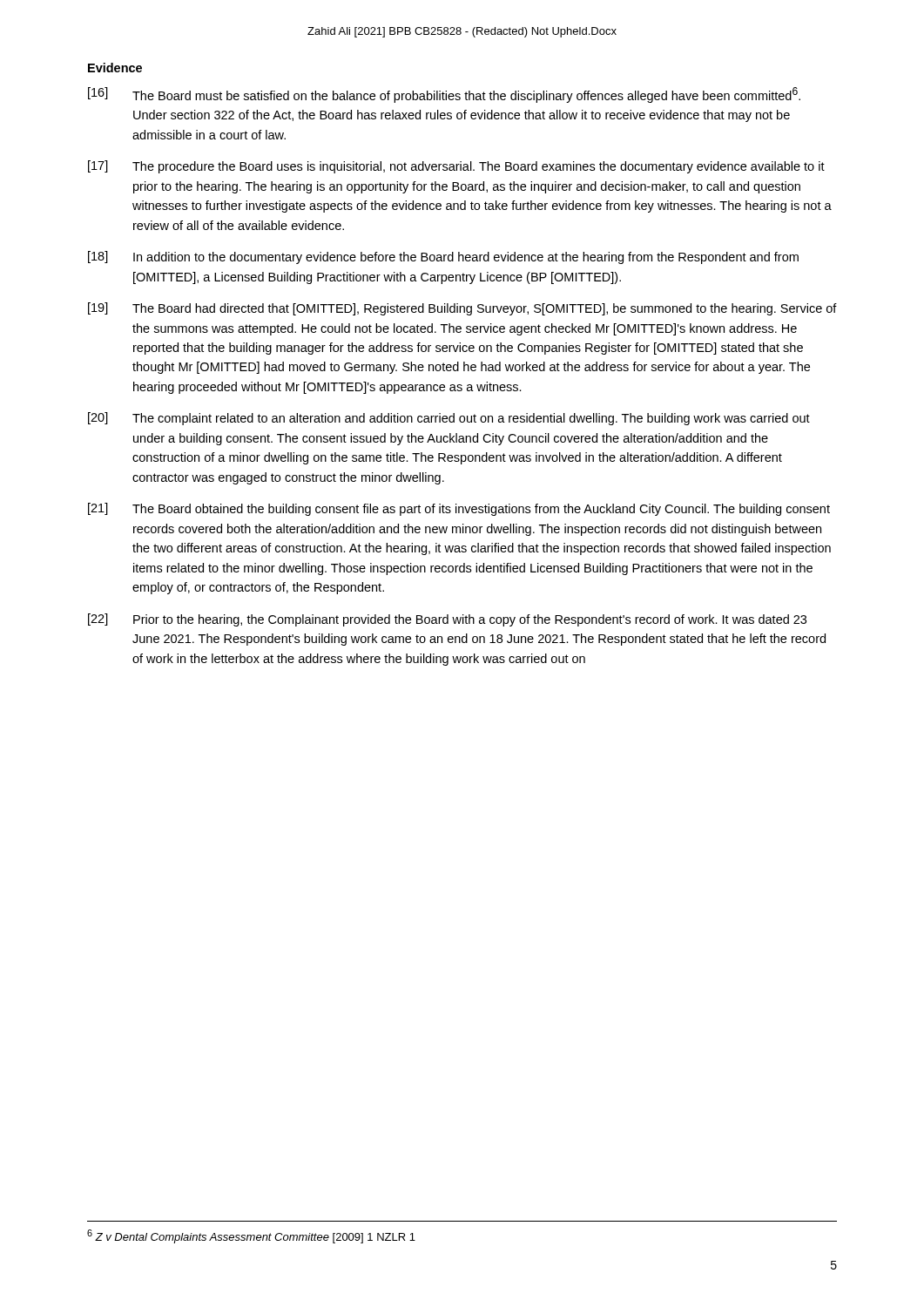Where is the passage that starts "[20] The complaint related to an"?

pyautogui.click(x=462, y=448)
